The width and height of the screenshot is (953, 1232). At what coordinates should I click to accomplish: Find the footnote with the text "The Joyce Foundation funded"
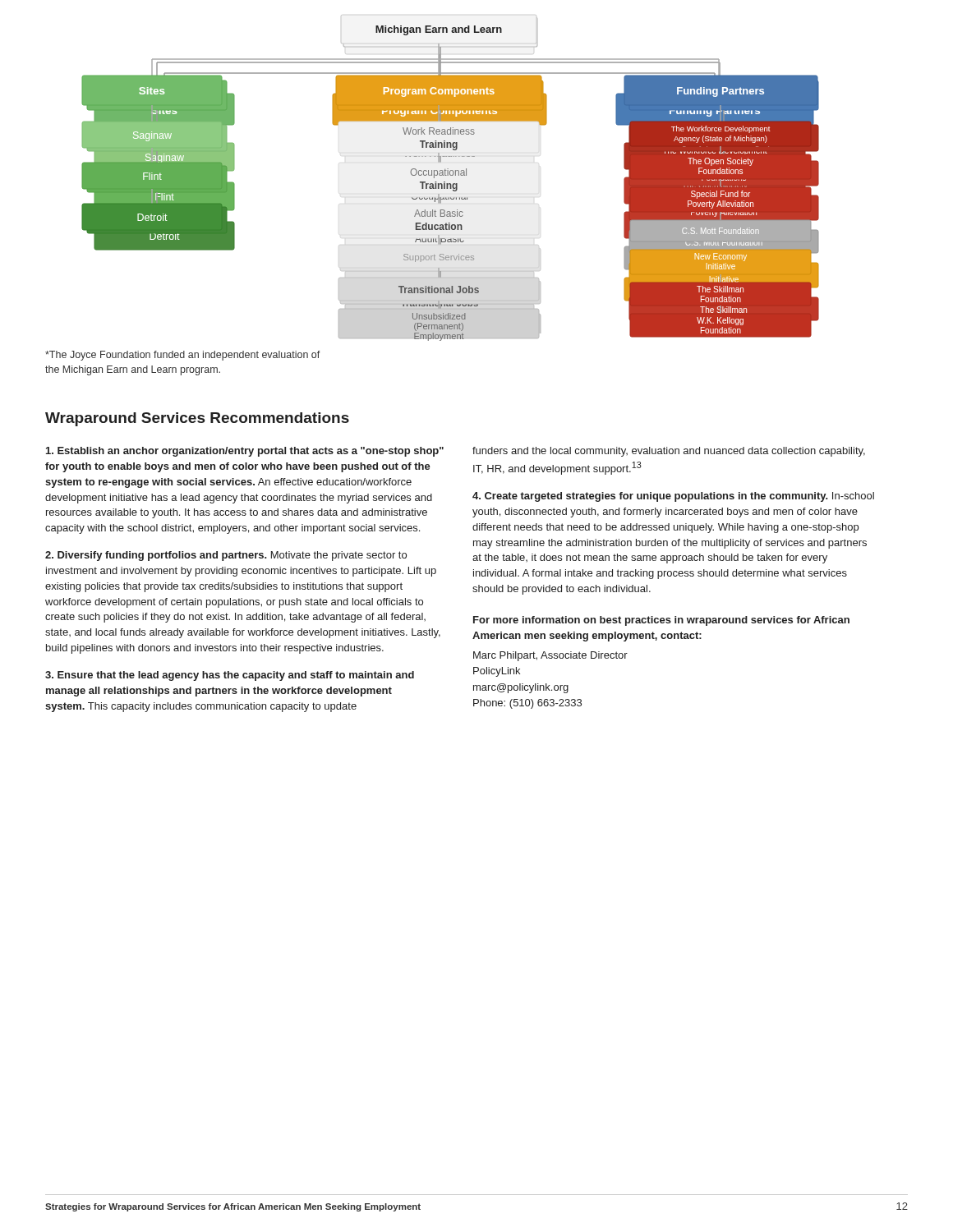(x=242, y=363)
